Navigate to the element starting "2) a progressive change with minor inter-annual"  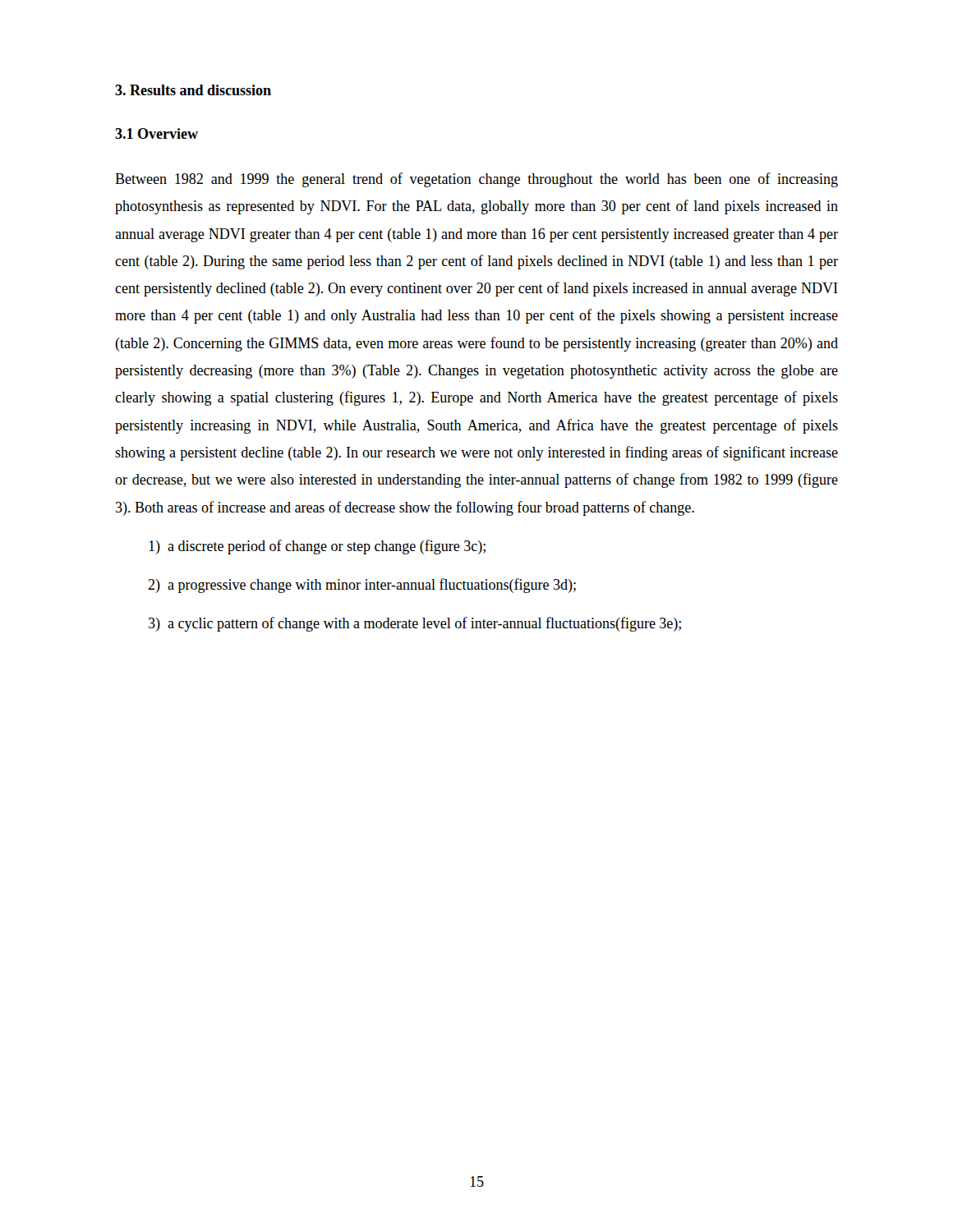pyautogui.click(x=362, y=585)
